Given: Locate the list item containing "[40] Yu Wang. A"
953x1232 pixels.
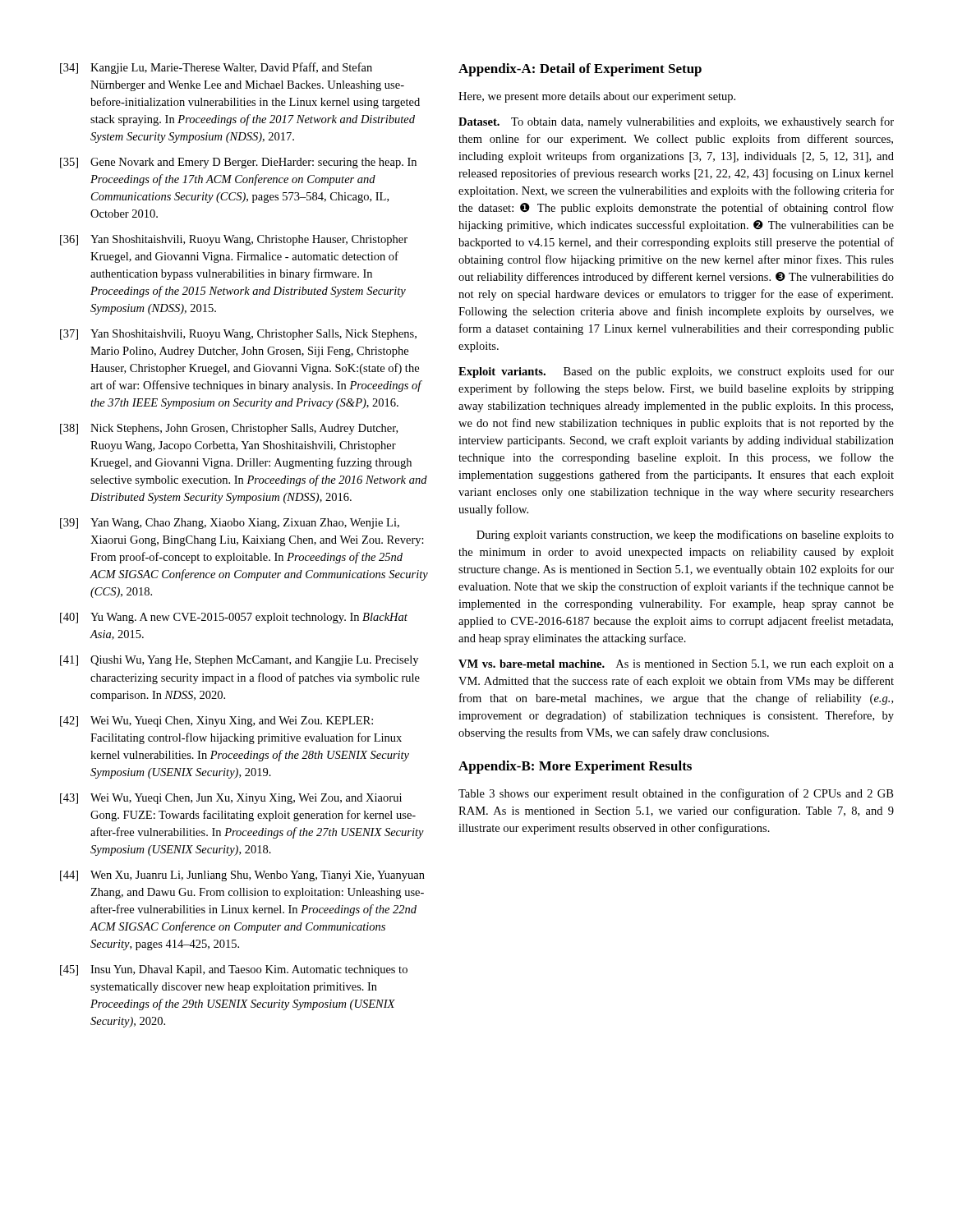Looking at the screenshot, I should tap(244, 626).
